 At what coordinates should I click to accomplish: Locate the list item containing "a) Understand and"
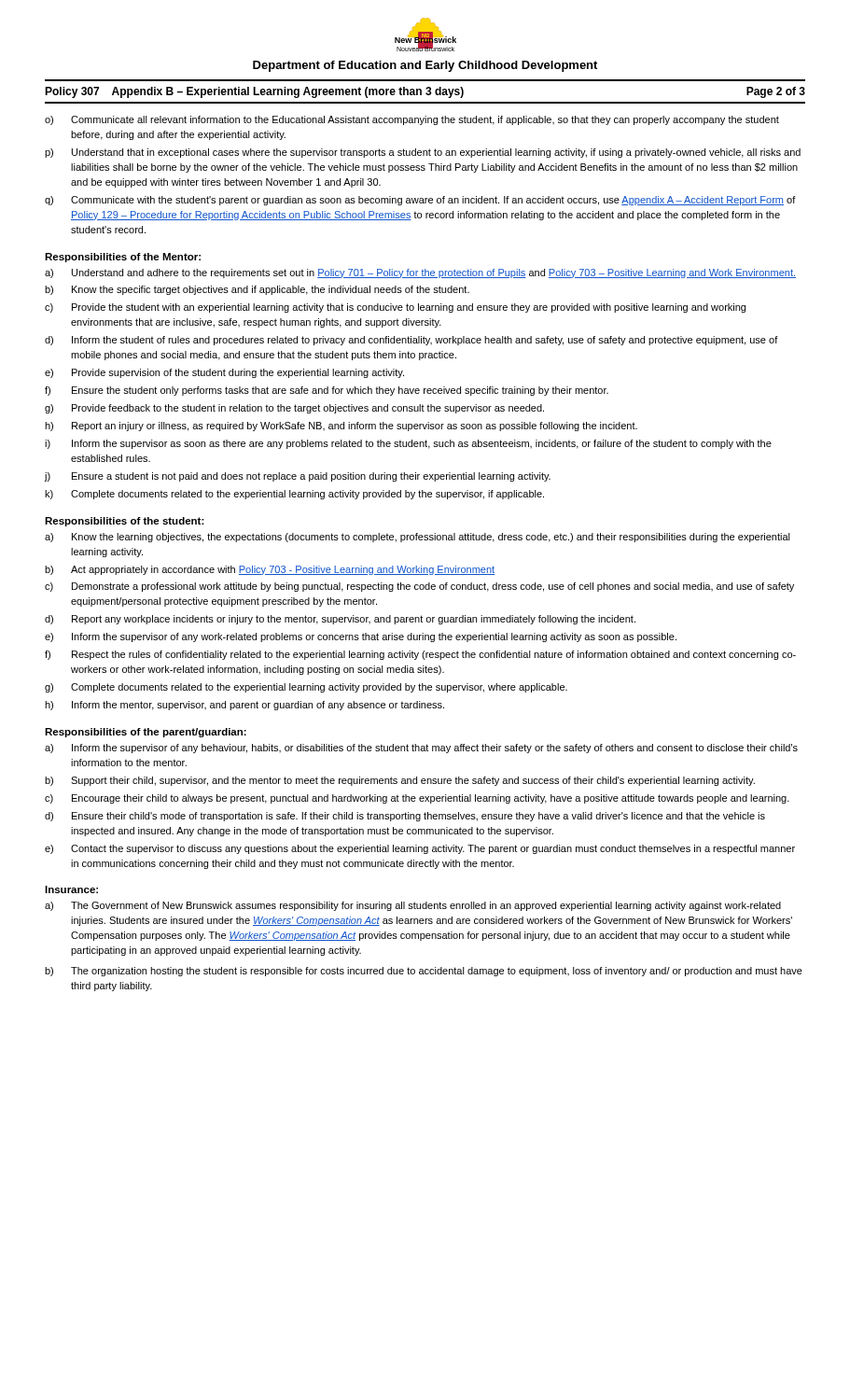pos(425,273)
